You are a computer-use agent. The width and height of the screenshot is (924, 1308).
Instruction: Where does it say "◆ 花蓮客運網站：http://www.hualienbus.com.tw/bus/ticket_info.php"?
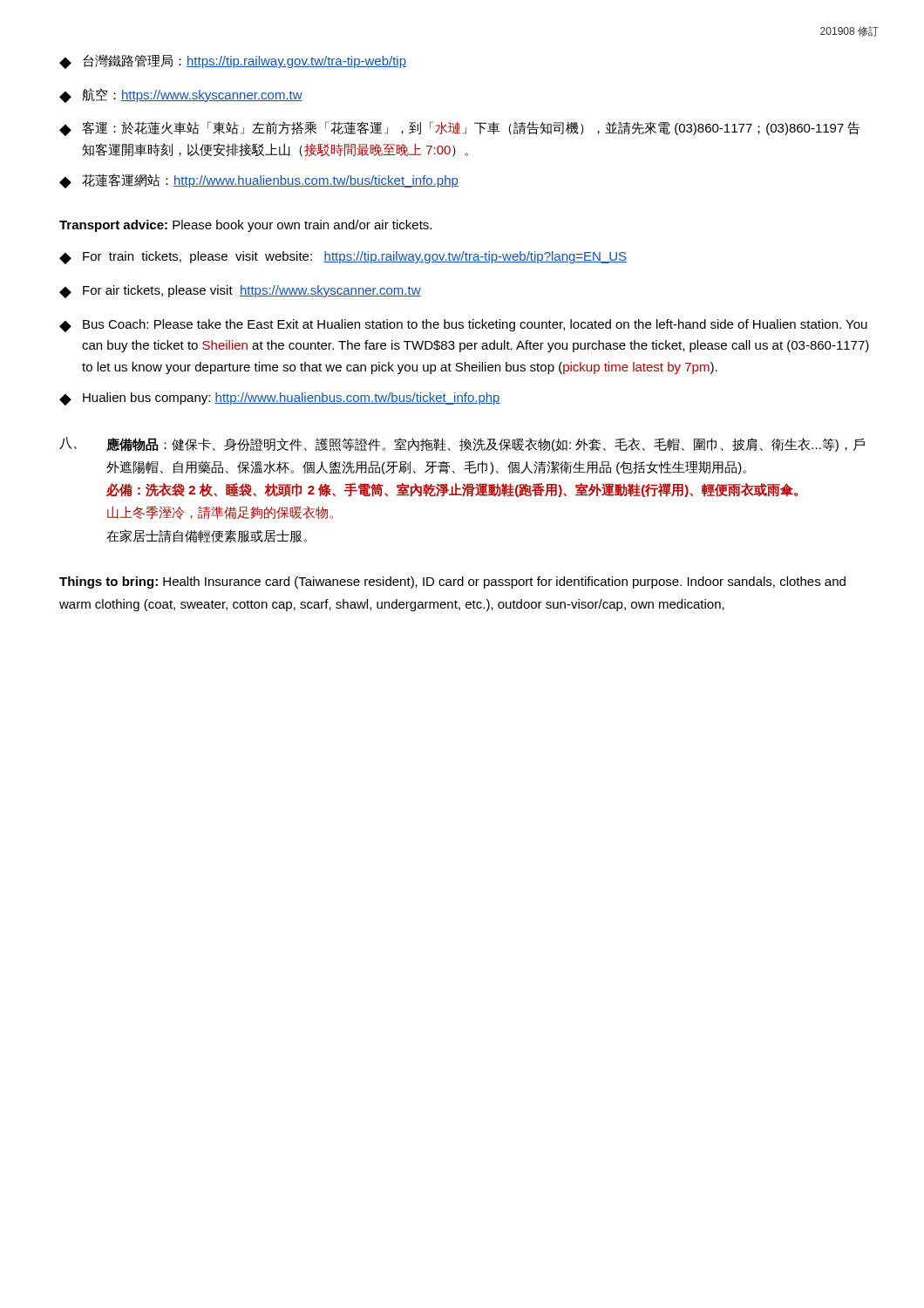click(466, 182)
